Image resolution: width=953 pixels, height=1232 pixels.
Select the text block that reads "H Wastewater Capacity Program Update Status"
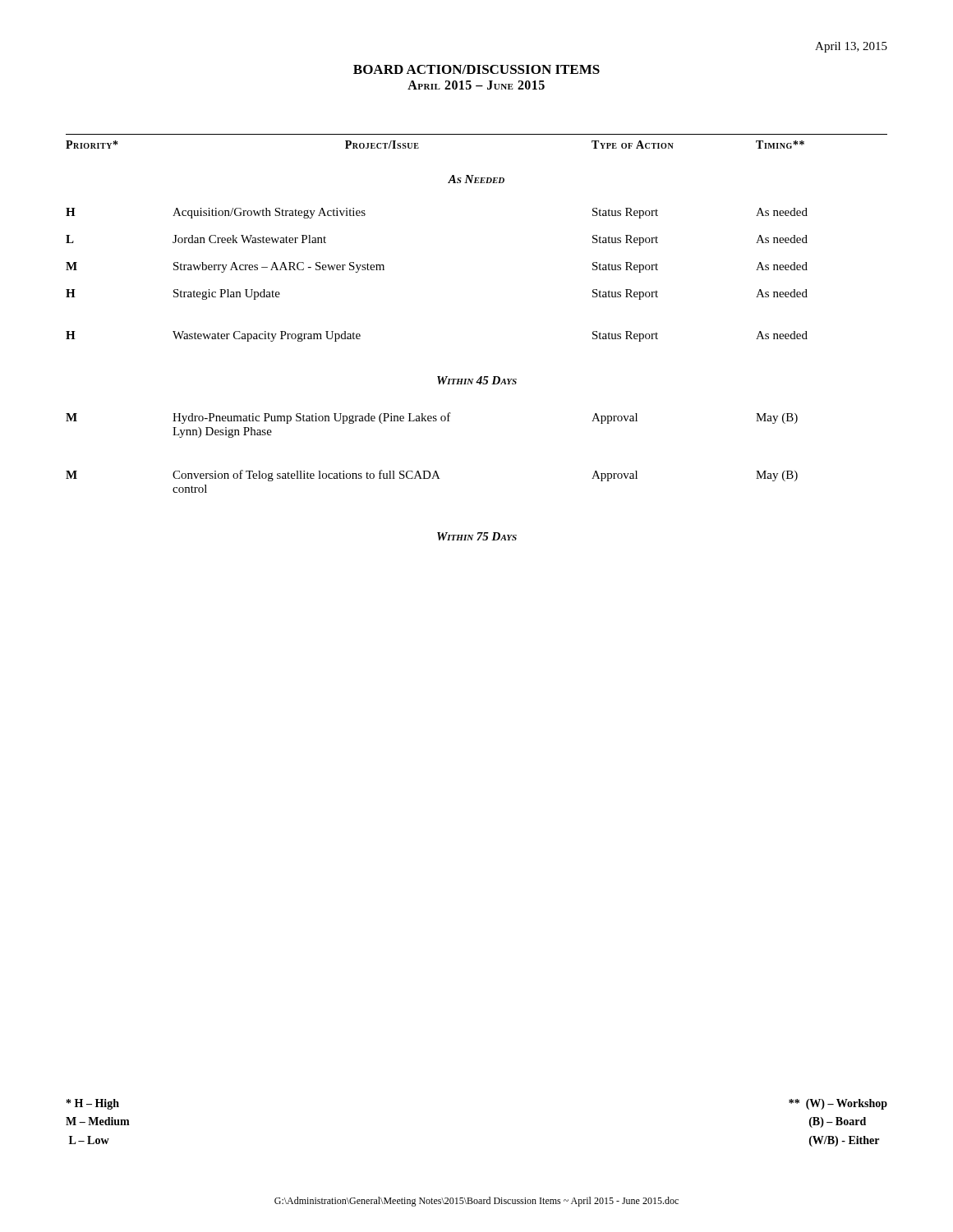pos(70,335)
